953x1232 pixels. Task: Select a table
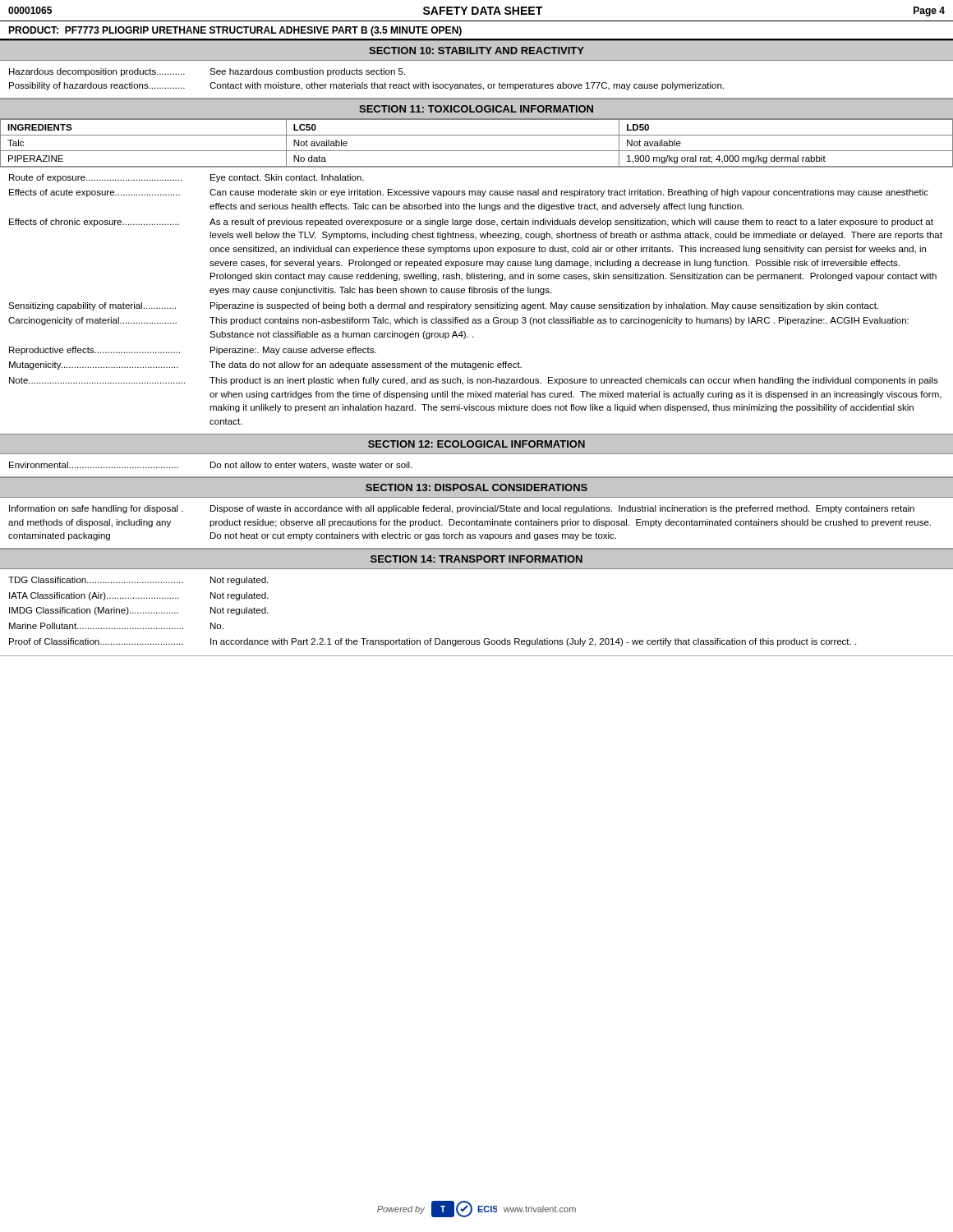[476, 143]
